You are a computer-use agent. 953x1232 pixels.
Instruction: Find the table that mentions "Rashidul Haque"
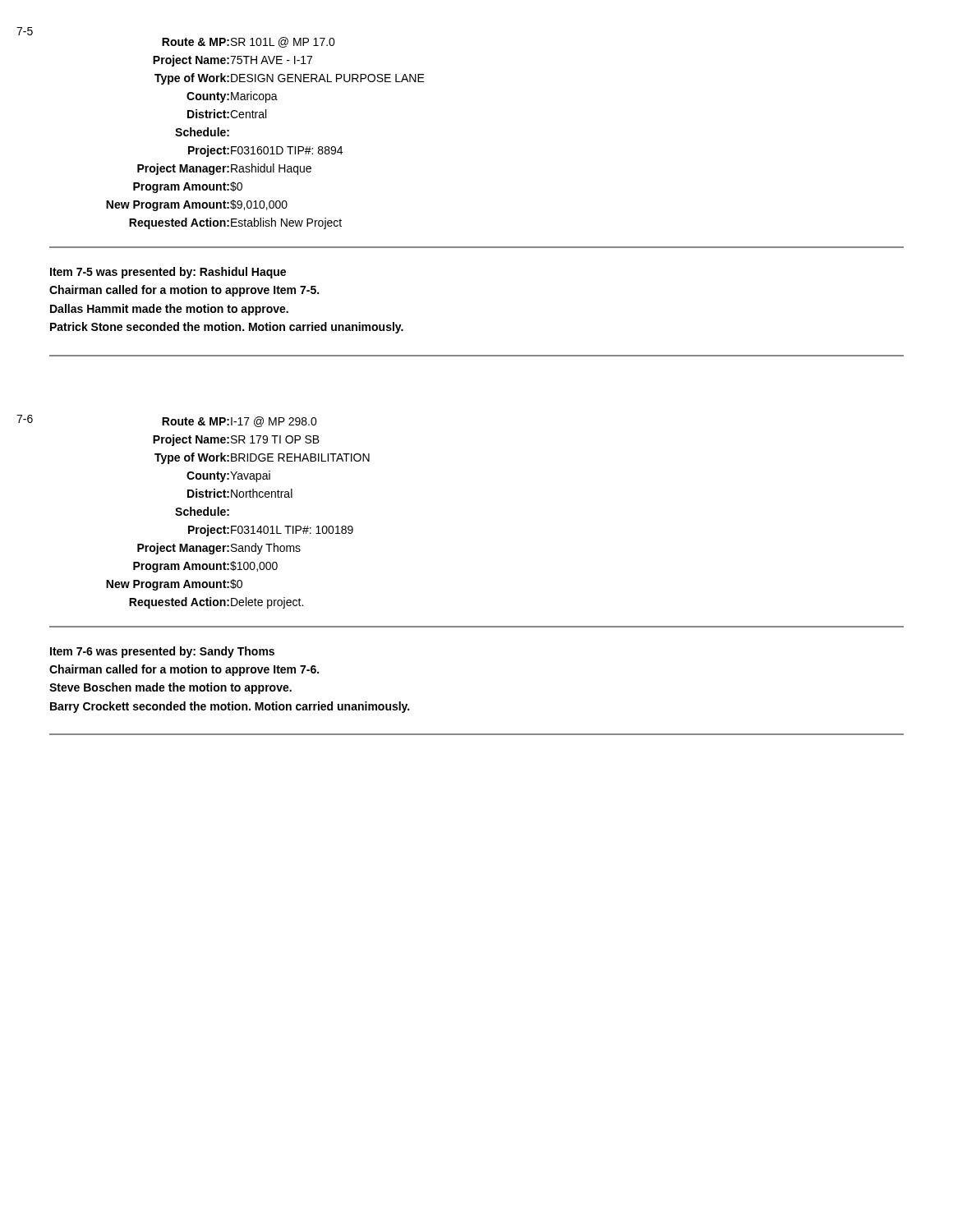[x=476, y=132]
